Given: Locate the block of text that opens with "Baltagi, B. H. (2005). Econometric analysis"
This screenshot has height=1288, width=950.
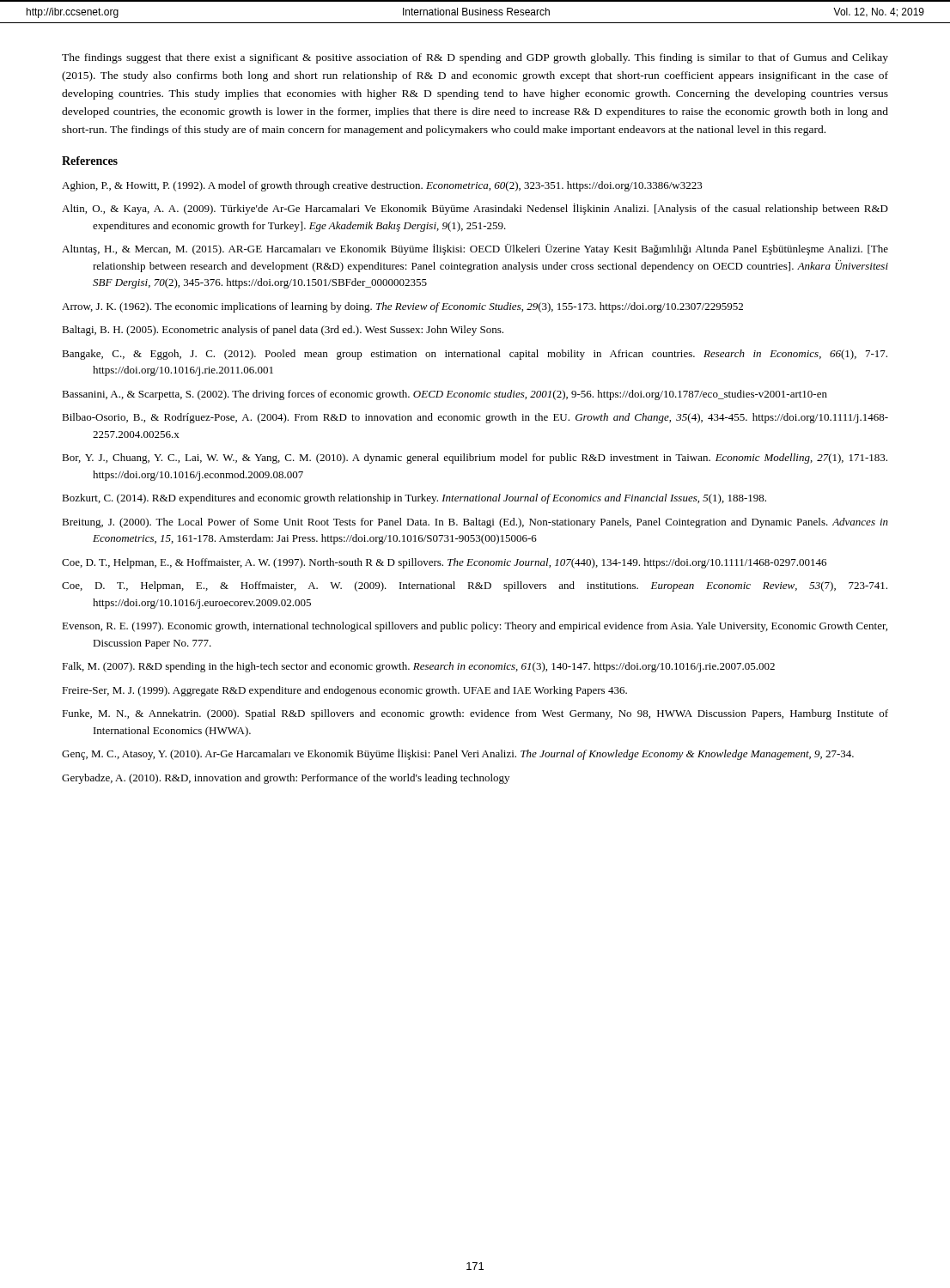Looking at the screenshot, I should pyautogui.click(x=283, y=329).
